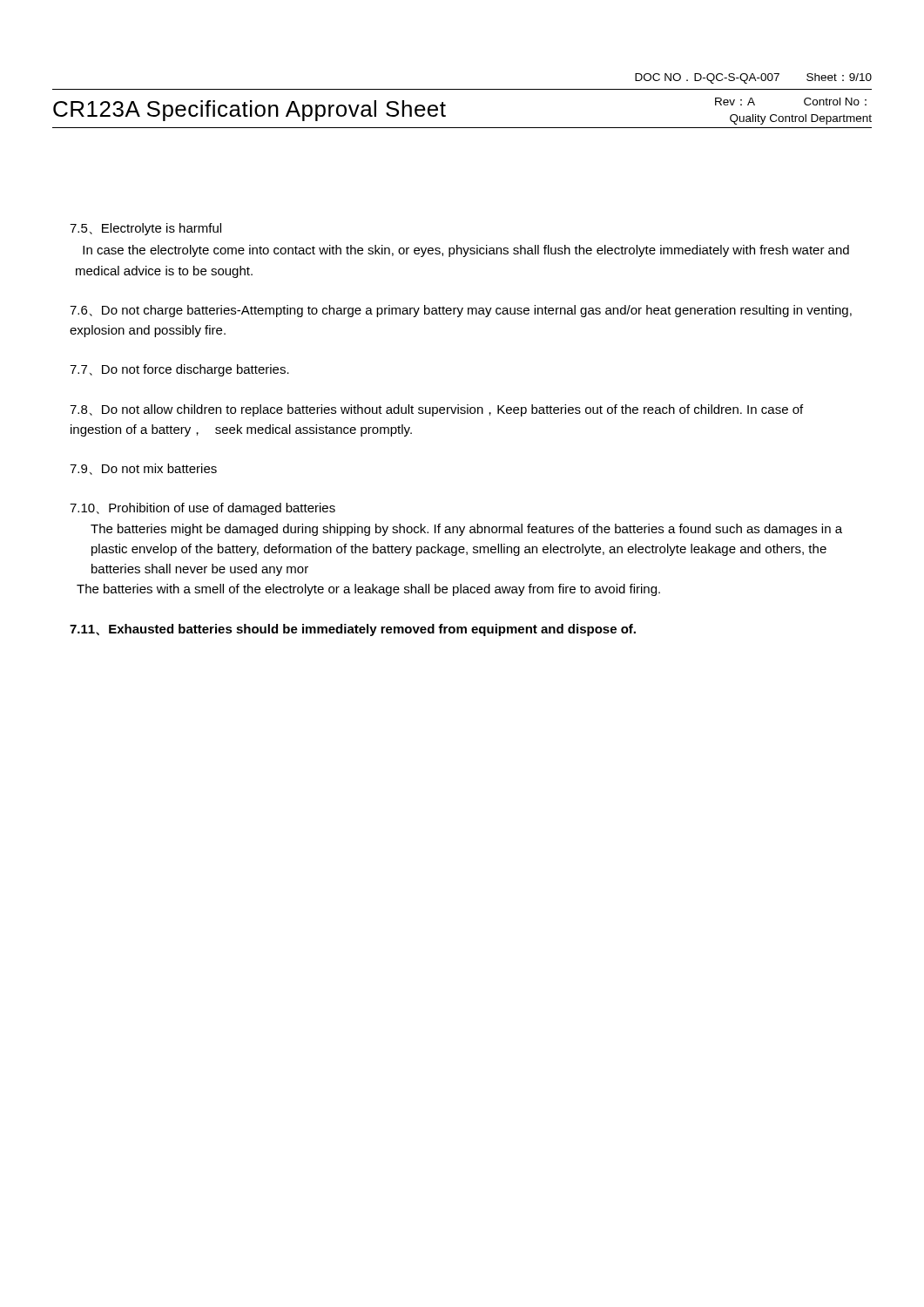Navigate to the region starting "9、Do not mix batteries"
The height and width of the screenshot is (1307, 924).
coord(143,468)
